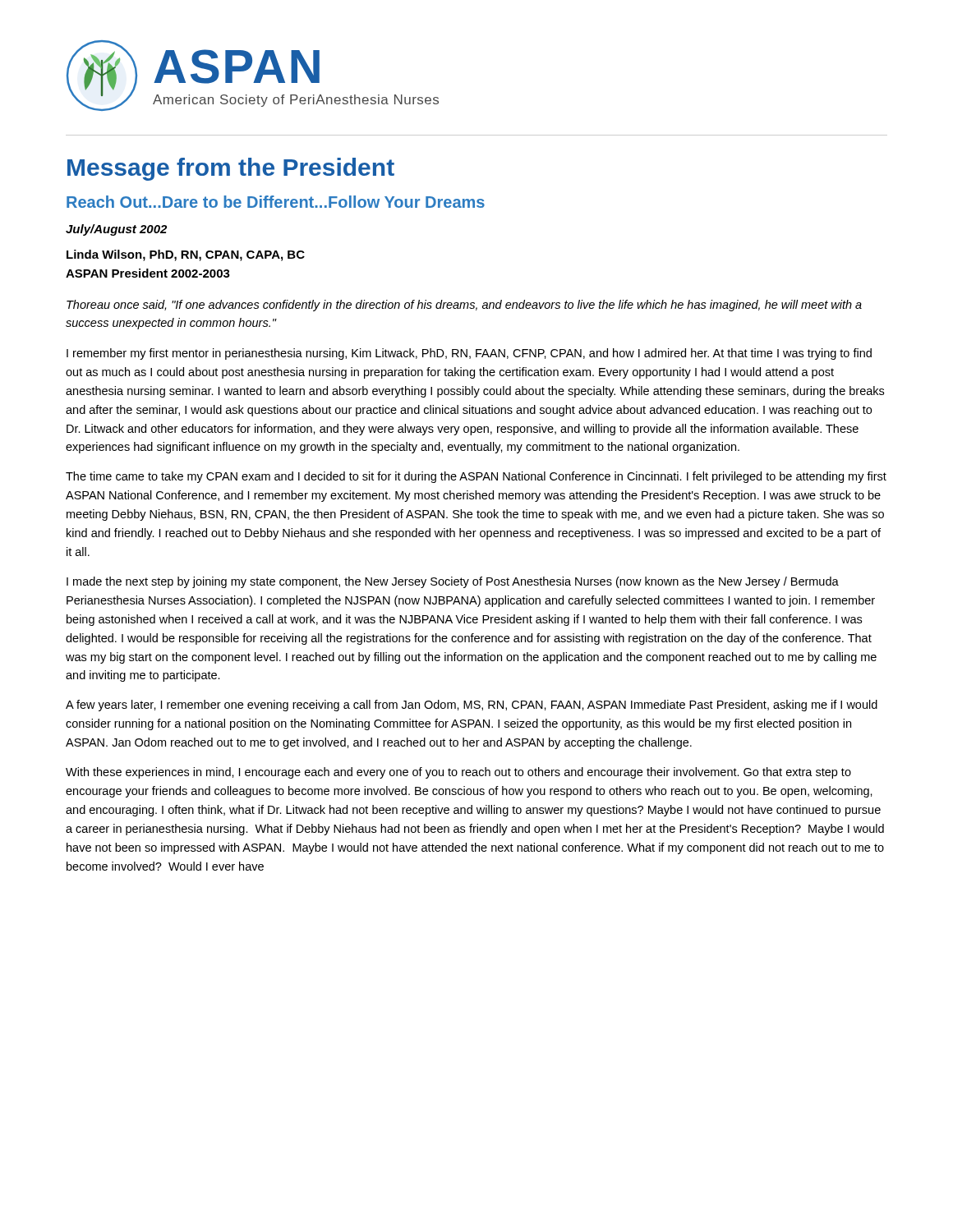This screenshot has height=1232, width=953.
Task: Navigate to the block starting "A few years"
Action: [472, 724]
